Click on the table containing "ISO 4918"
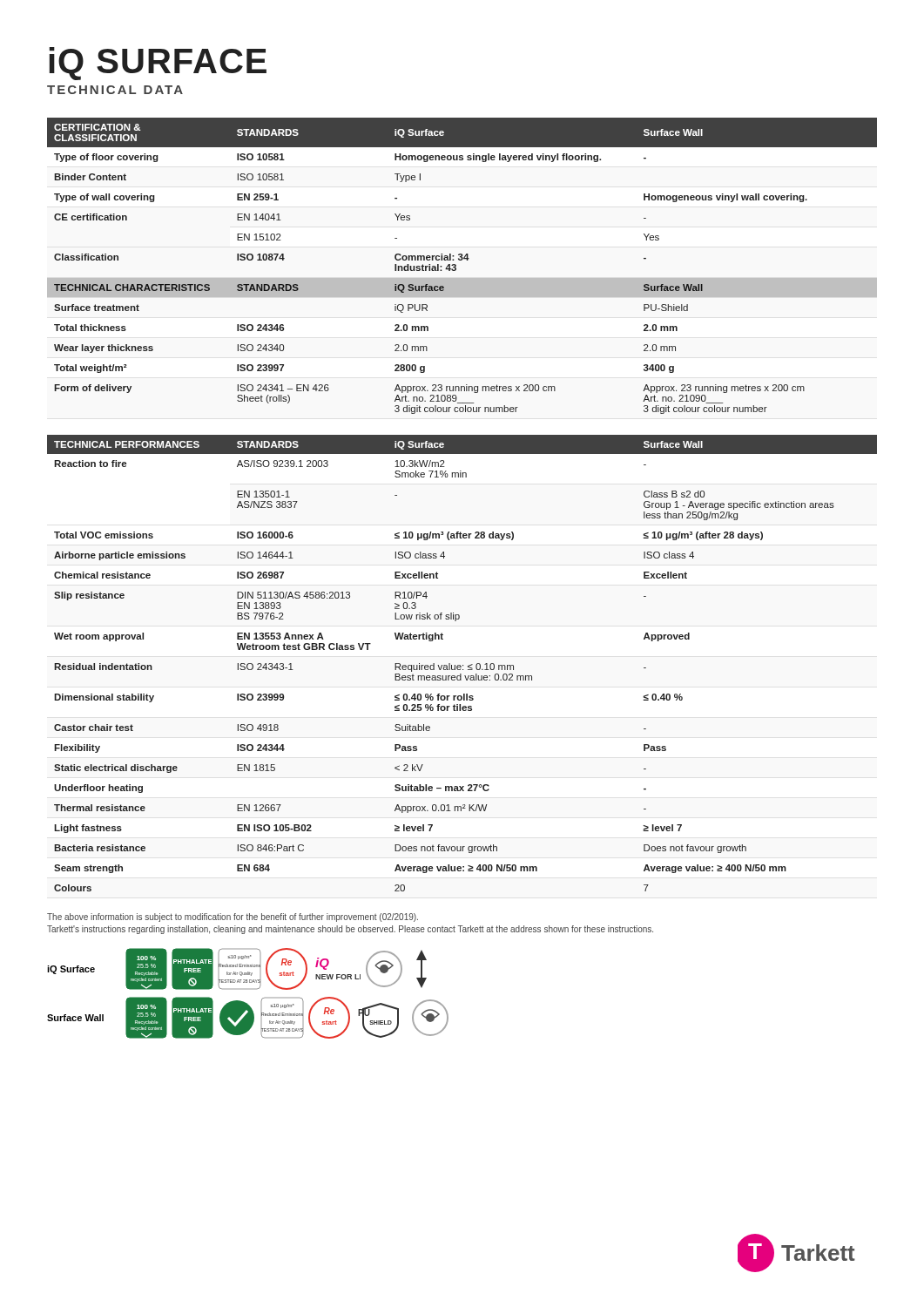This screenshot has height=1307, width=924. click(462, 667)
